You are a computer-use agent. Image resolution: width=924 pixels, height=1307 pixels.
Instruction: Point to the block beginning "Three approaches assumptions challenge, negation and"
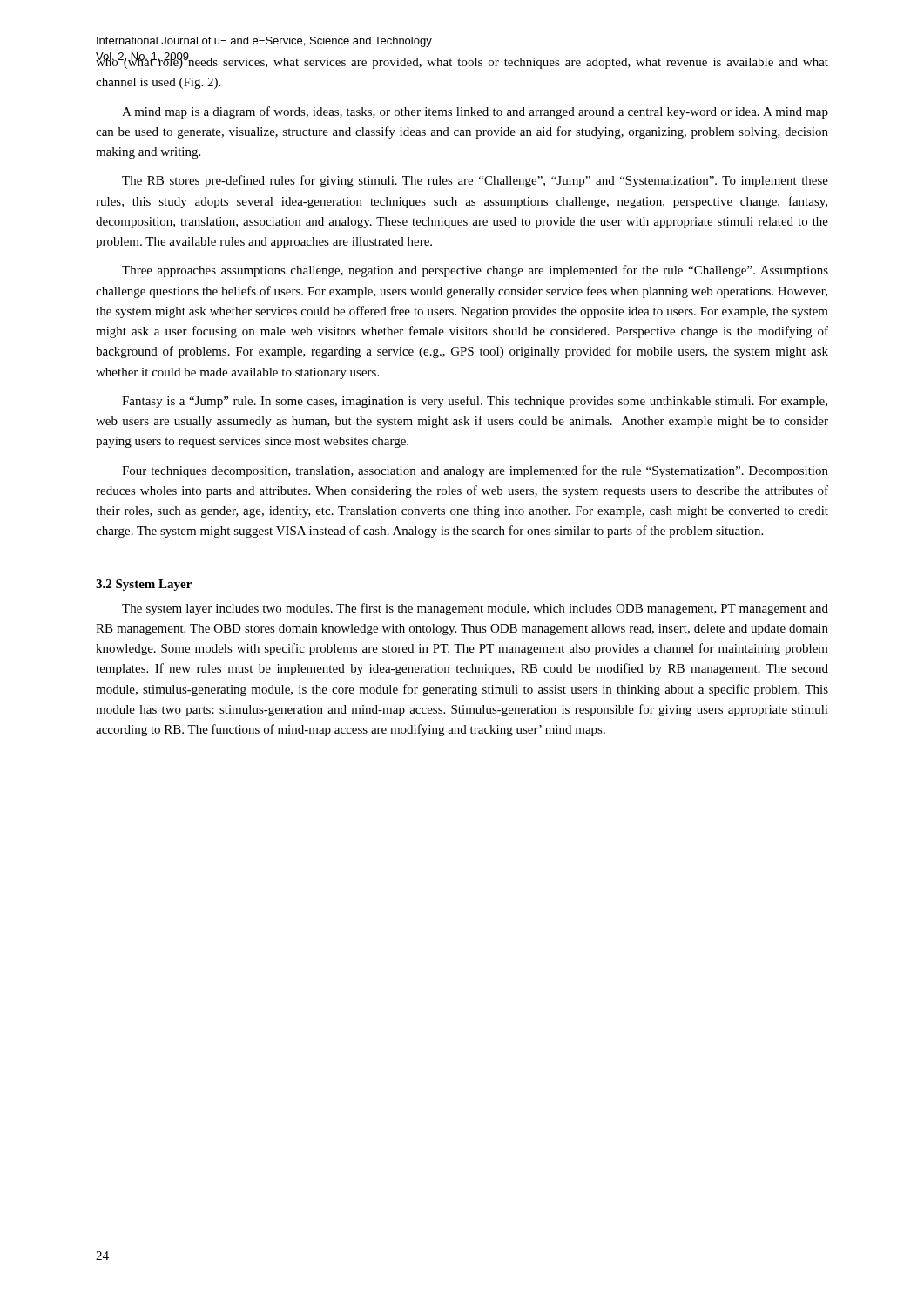462,322
